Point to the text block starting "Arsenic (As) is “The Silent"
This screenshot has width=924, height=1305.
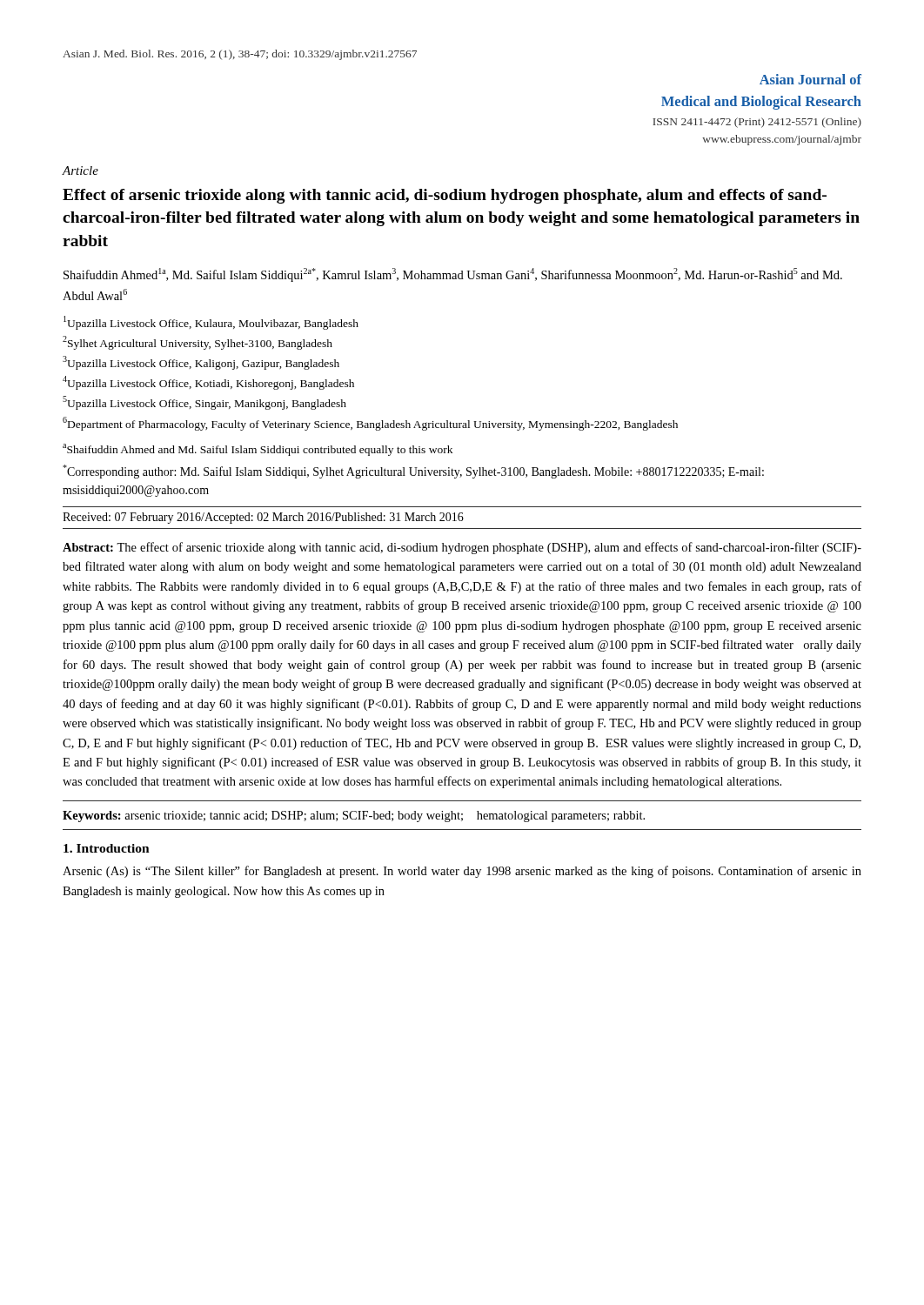[462, 881]
